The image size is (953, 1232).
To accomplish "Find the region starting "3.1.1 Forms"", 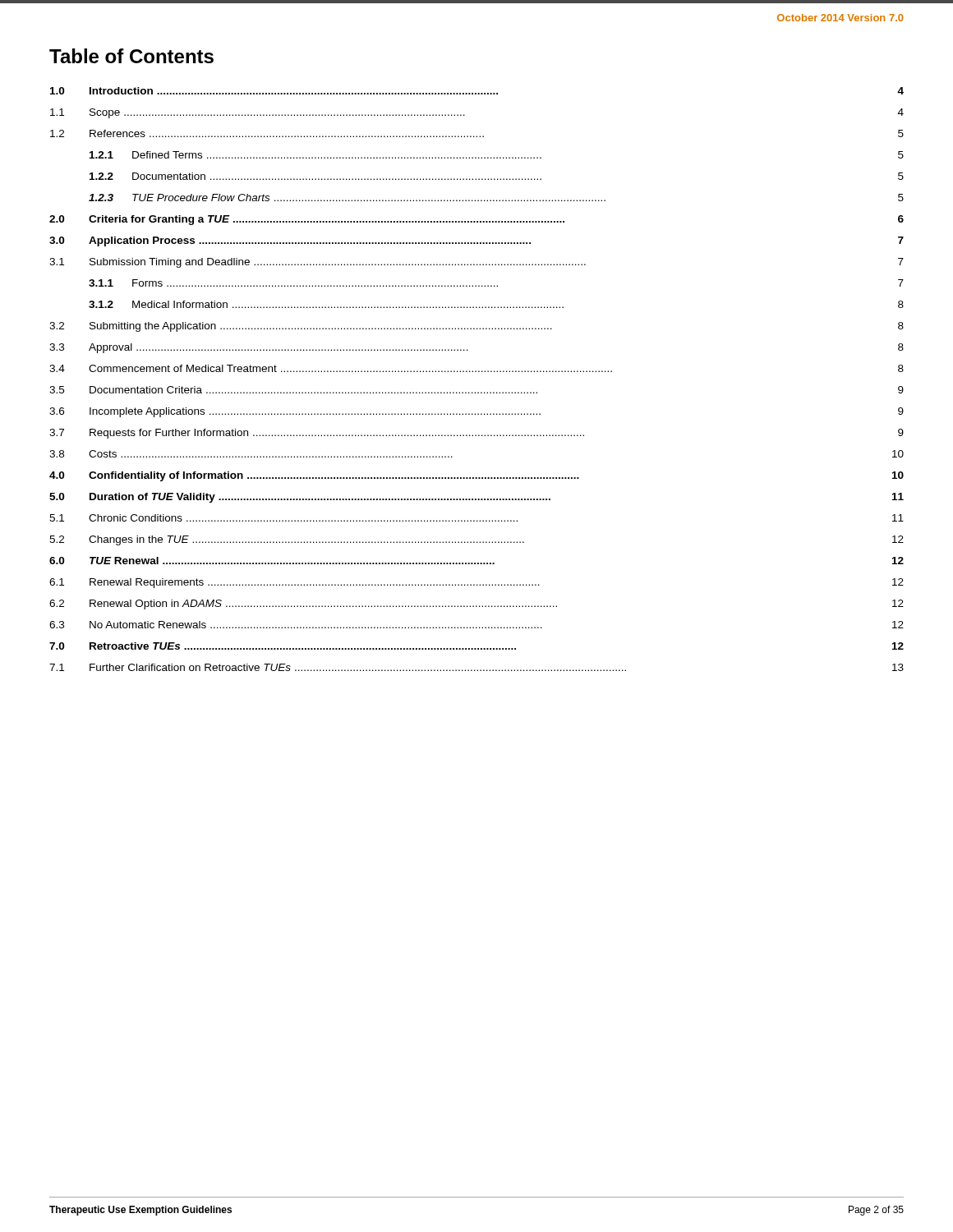I will coord(496,283).
